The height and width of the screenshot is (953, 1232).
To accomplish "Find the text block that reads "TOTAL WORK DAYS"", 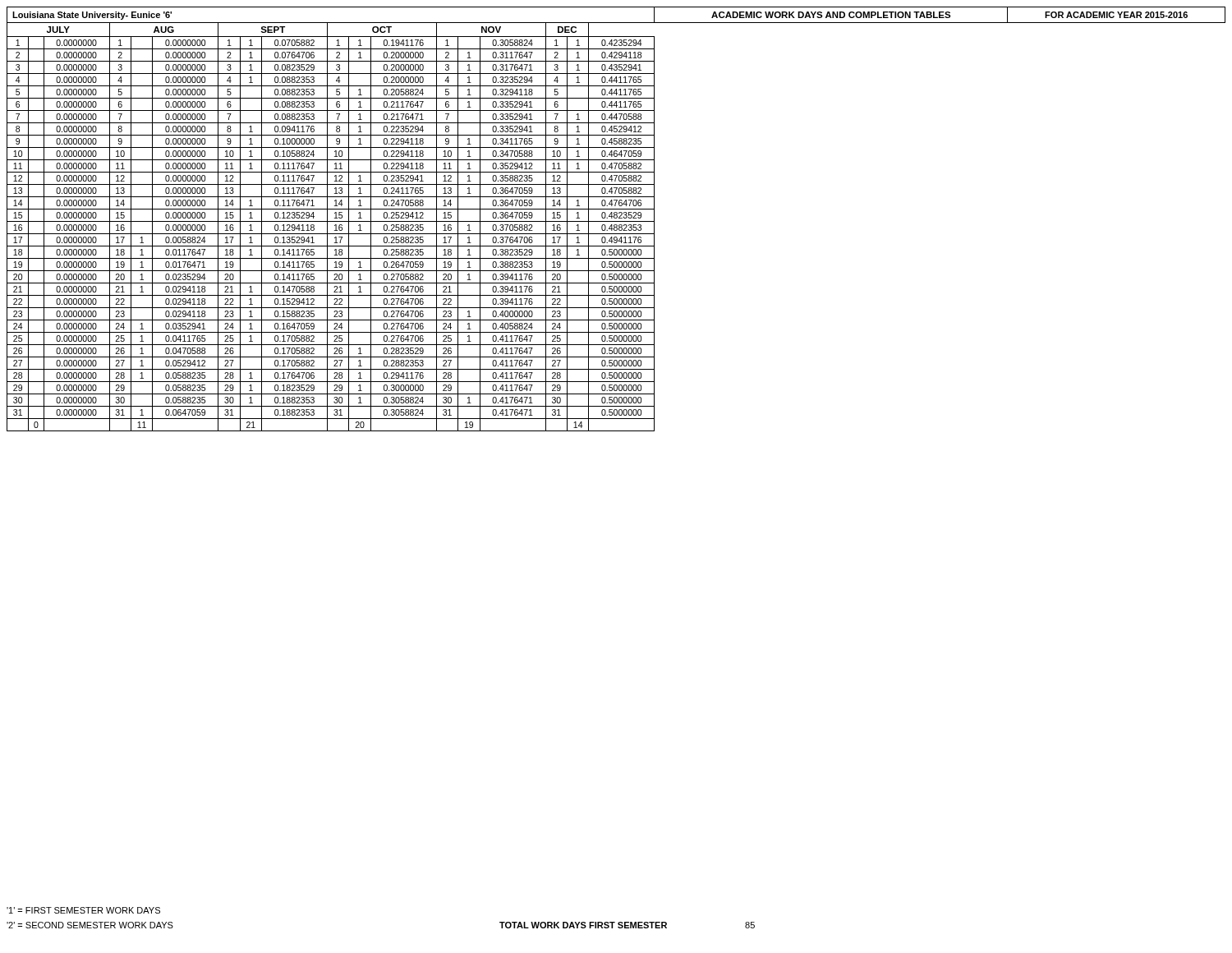I will (627, 925).
